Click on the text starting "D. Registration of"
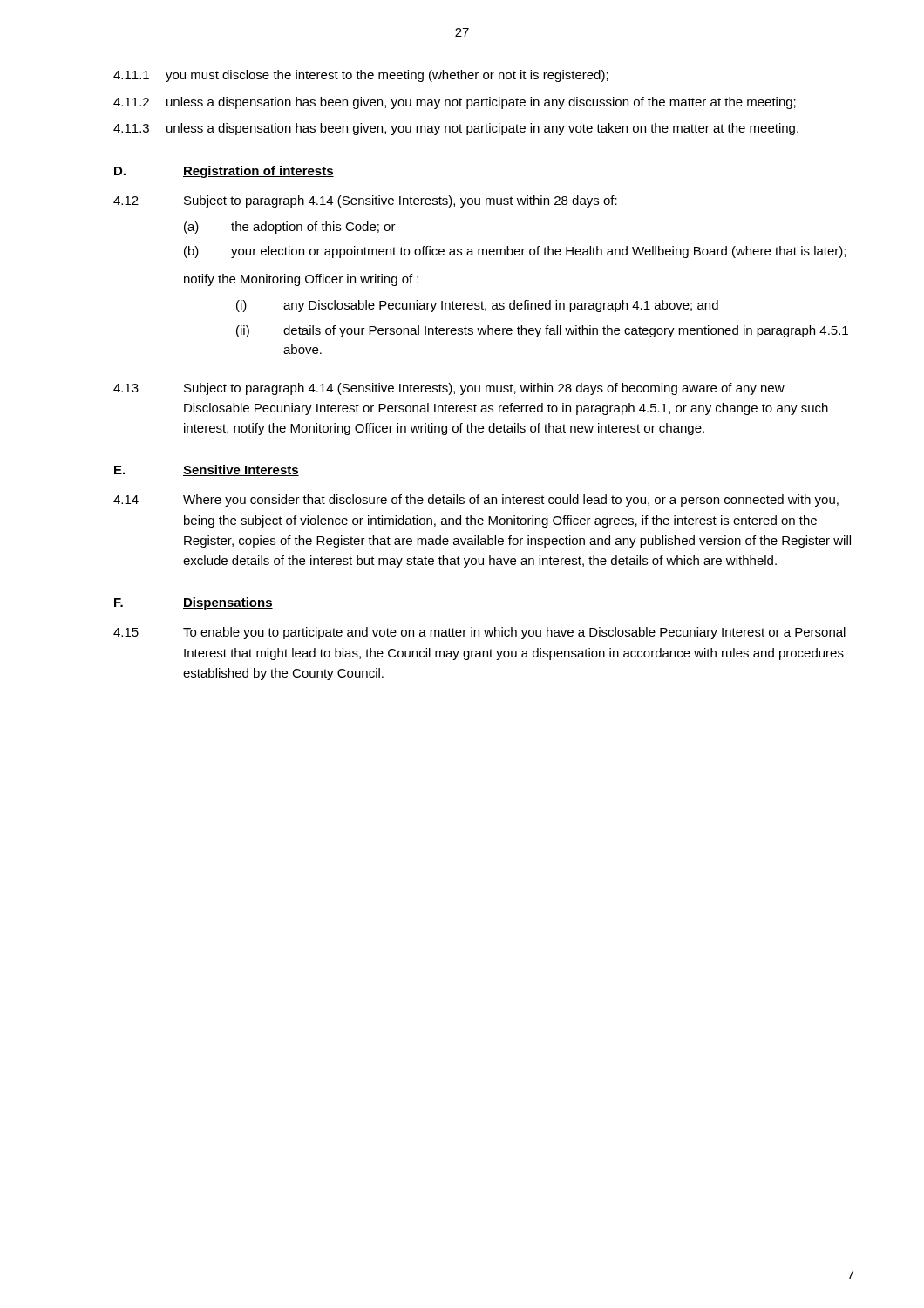924x1308 pixels. coord(223,170)
